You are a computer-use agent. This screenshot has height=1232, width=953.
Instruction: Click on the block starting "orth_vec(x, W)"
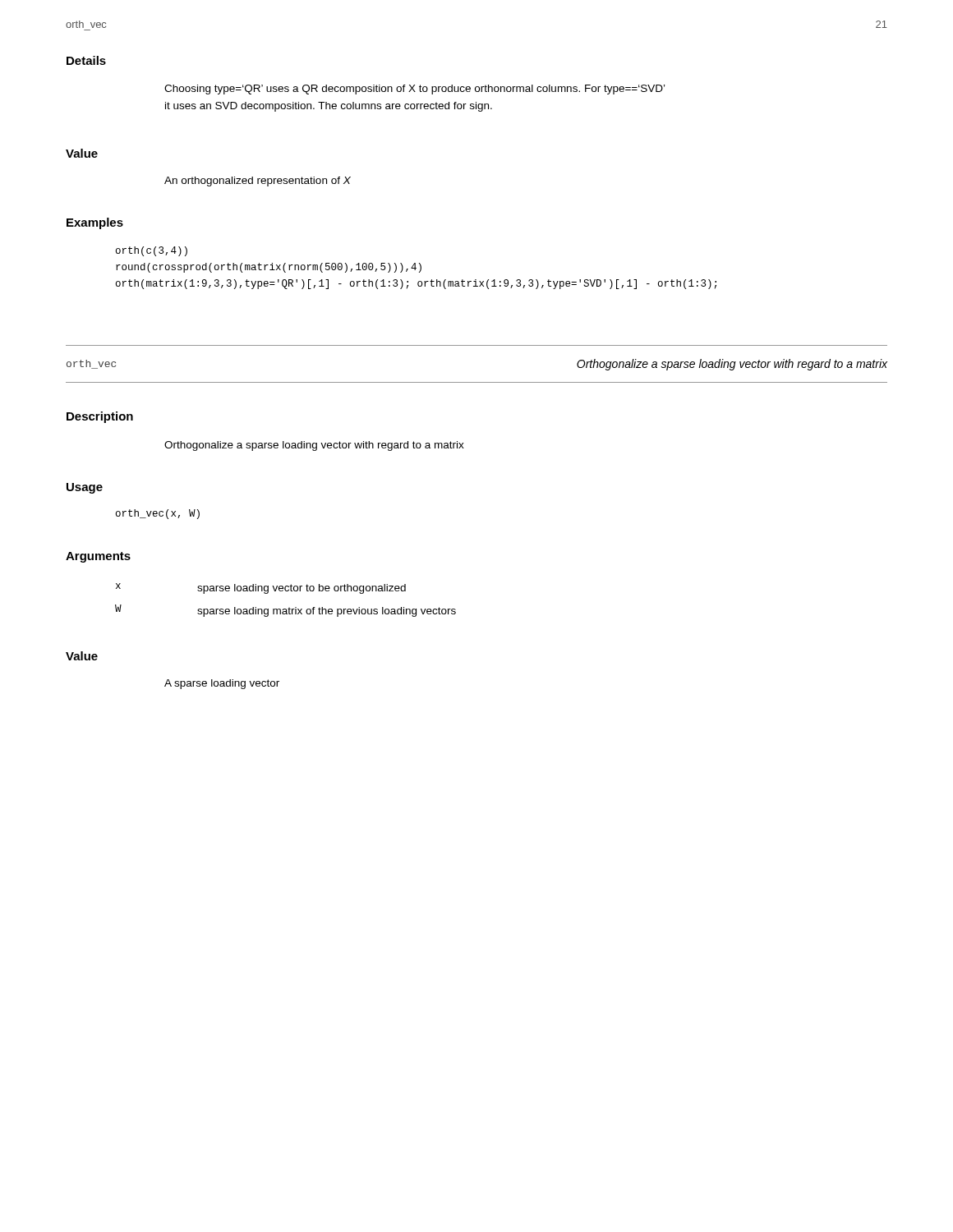[x=158, y=514]
